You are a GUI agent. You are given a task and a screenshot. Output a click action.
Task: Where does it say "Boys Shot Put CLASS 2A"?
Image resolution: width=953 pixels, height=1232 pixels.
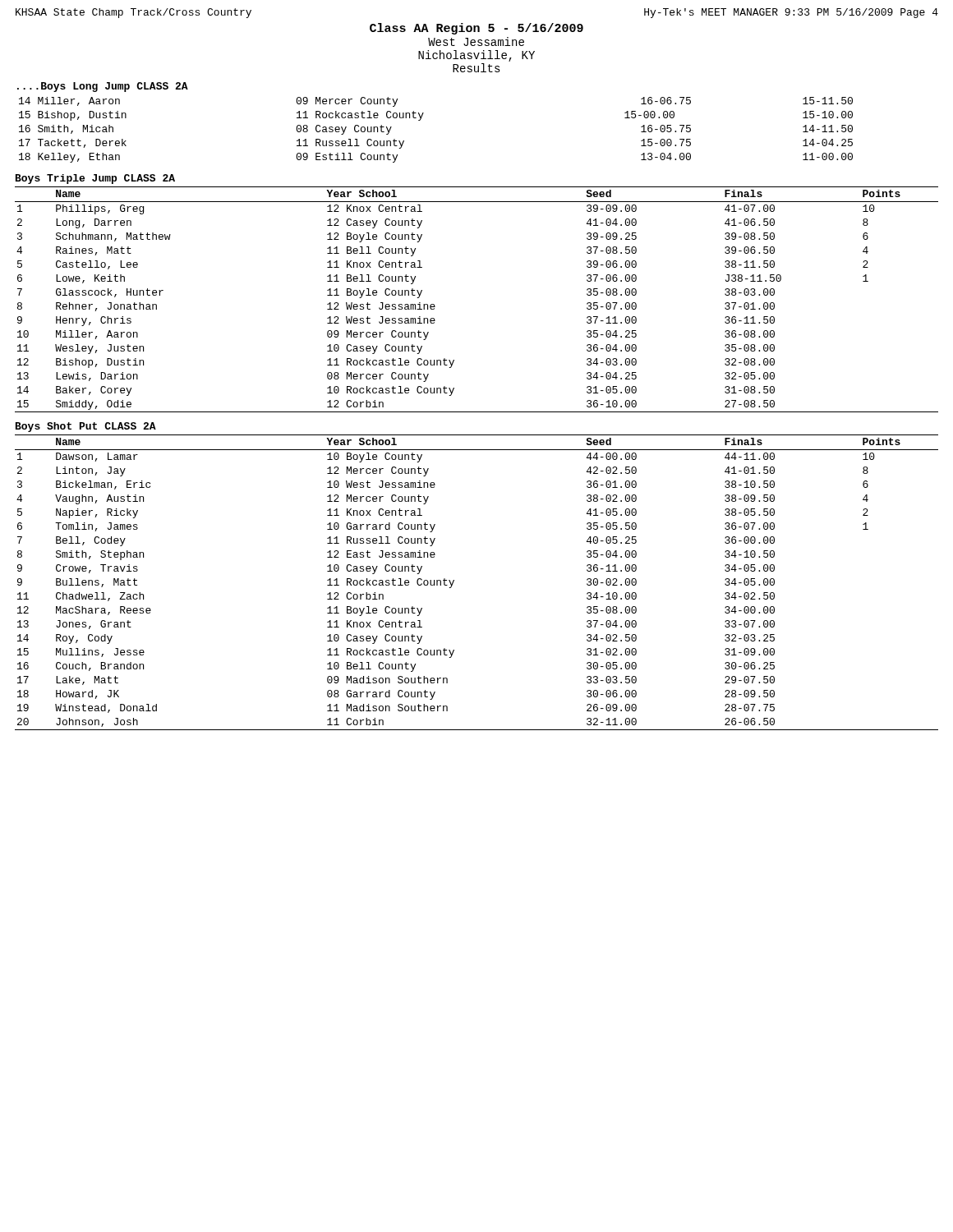pyautogui.click(x=85, y=427)
